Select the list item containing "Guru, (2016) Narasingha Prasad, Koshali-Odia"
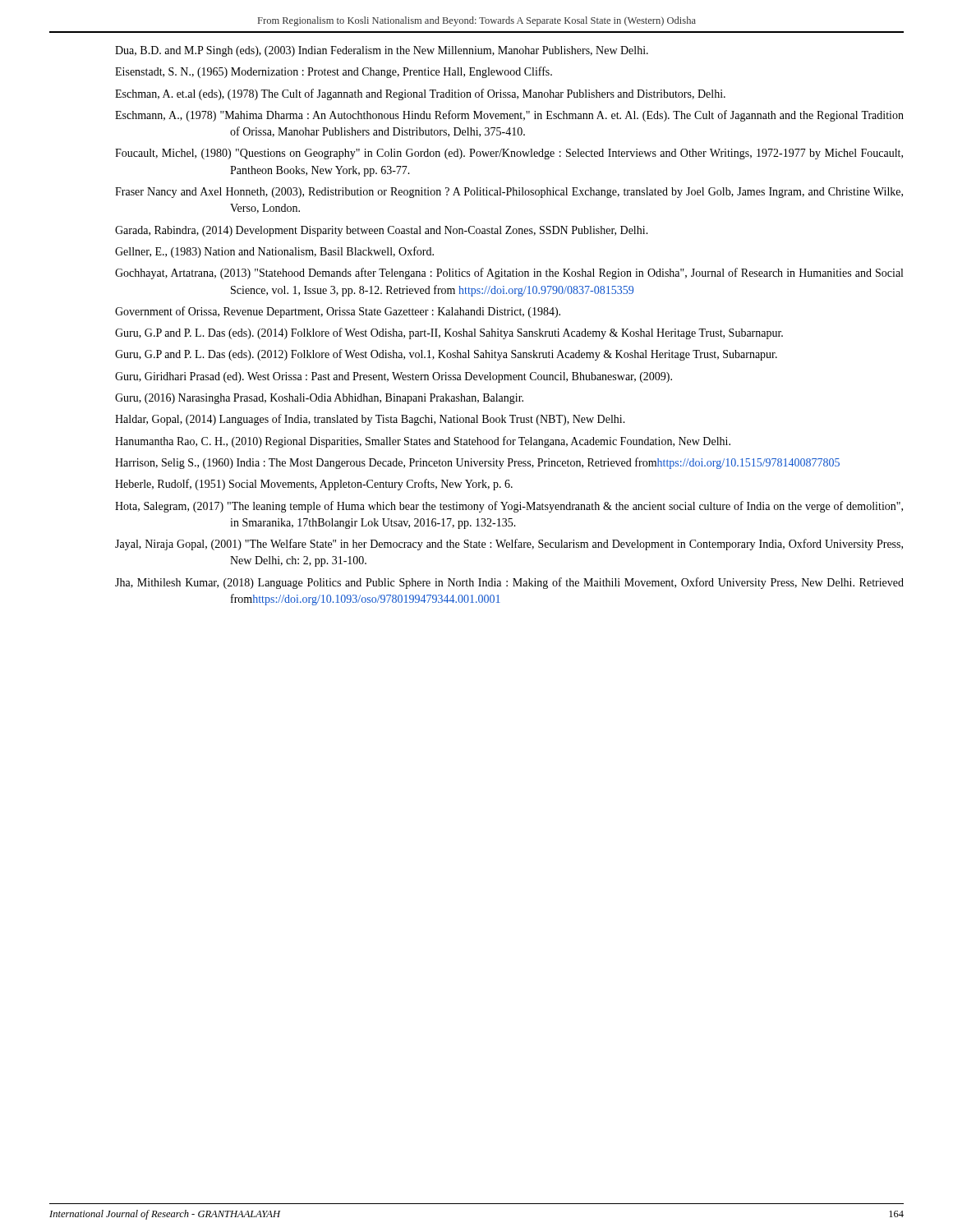Viewport: 953px width, 1232px height. 320,398
